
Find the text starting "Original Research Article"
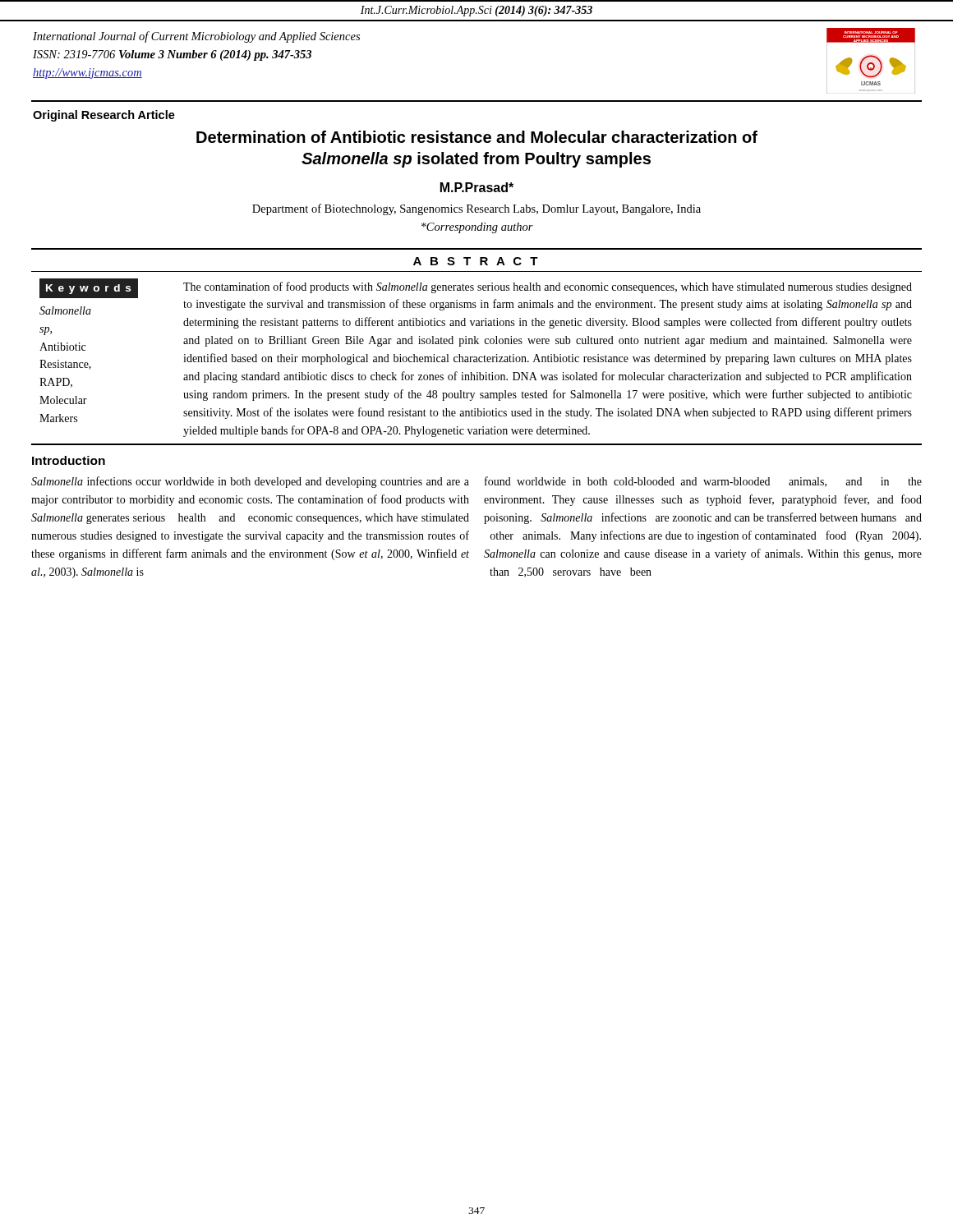coord(104,115)
